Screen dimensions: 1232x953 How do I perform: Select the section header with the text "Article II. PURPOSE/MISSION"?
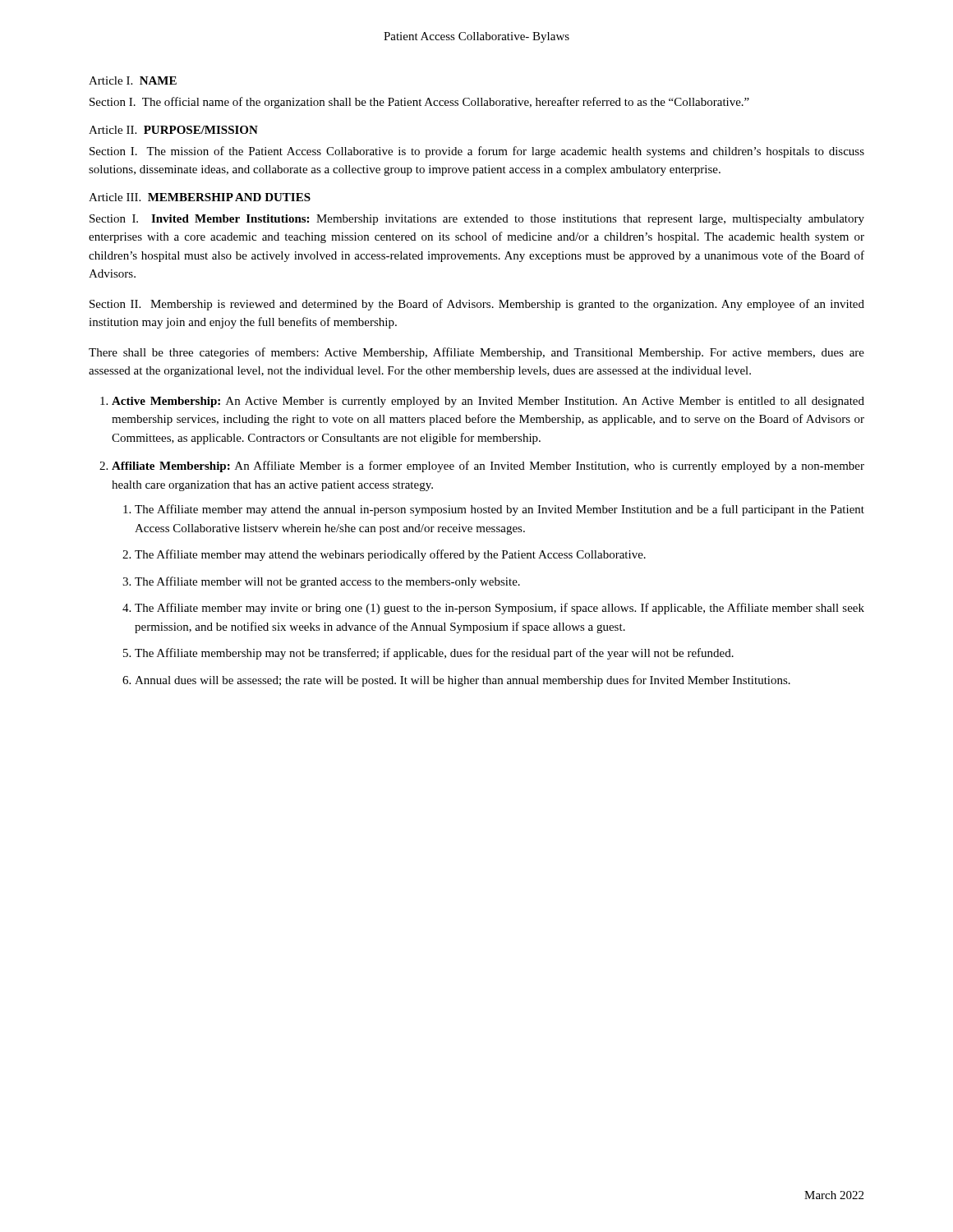(x=173, y=129)
